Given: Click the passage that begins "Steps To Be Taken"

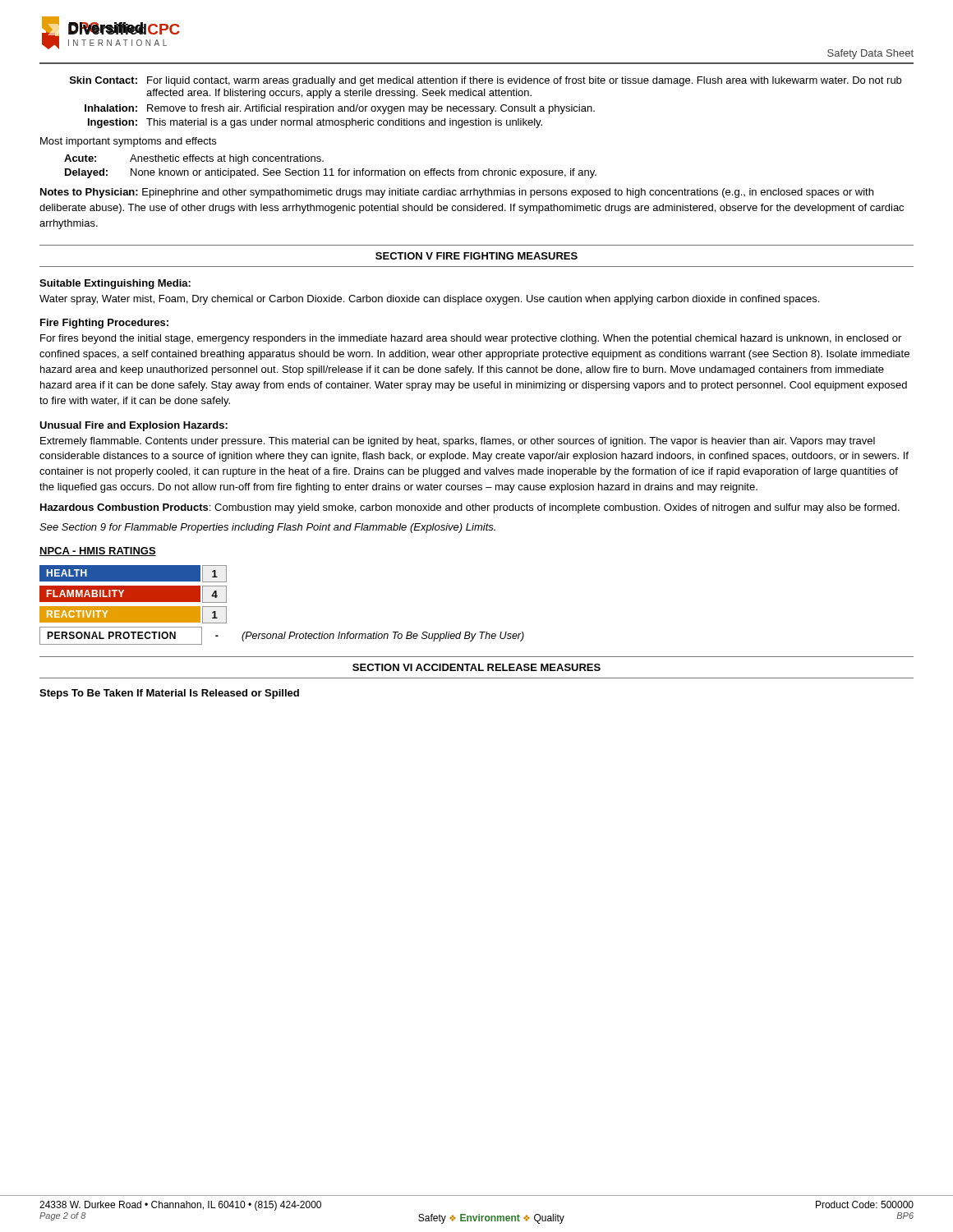Looking at the screenshot, I should click(170, 693).
